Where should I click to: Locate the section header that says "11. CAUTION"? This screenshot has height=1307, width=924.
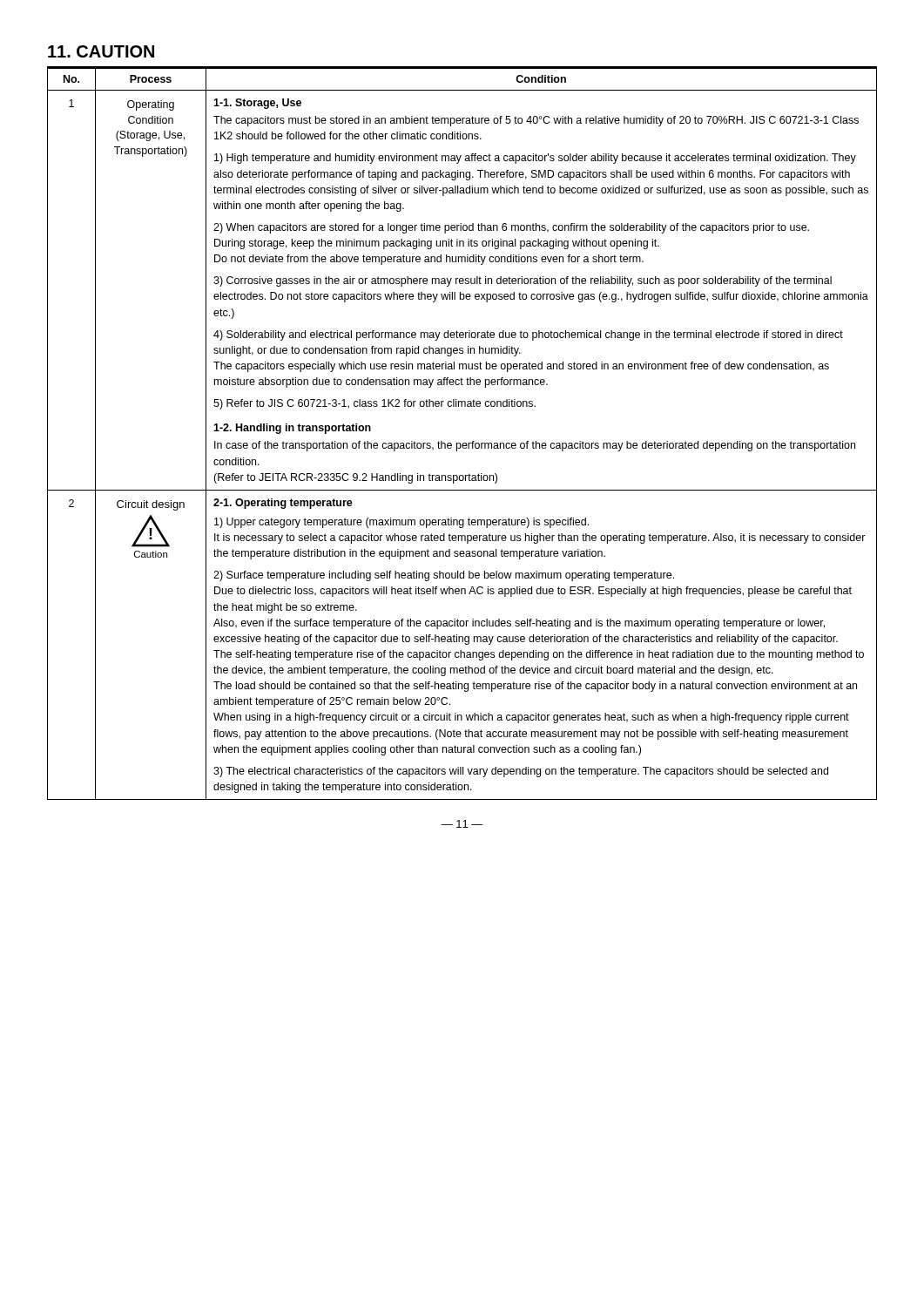coord(101,51)
